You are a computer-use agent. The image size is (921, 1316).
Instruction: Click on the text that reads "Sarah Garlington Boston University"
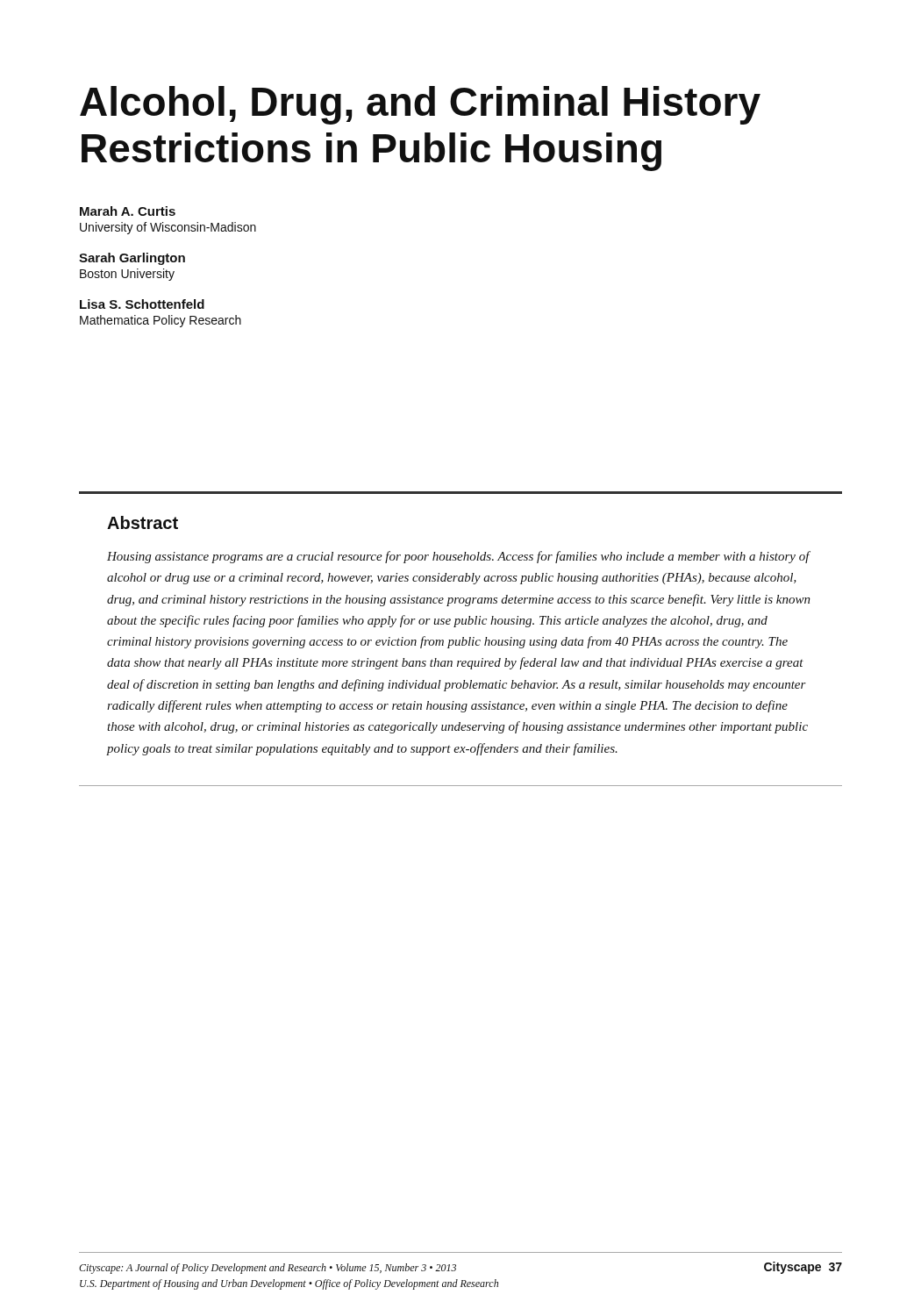pyautogui.click(x=132, y=259)
